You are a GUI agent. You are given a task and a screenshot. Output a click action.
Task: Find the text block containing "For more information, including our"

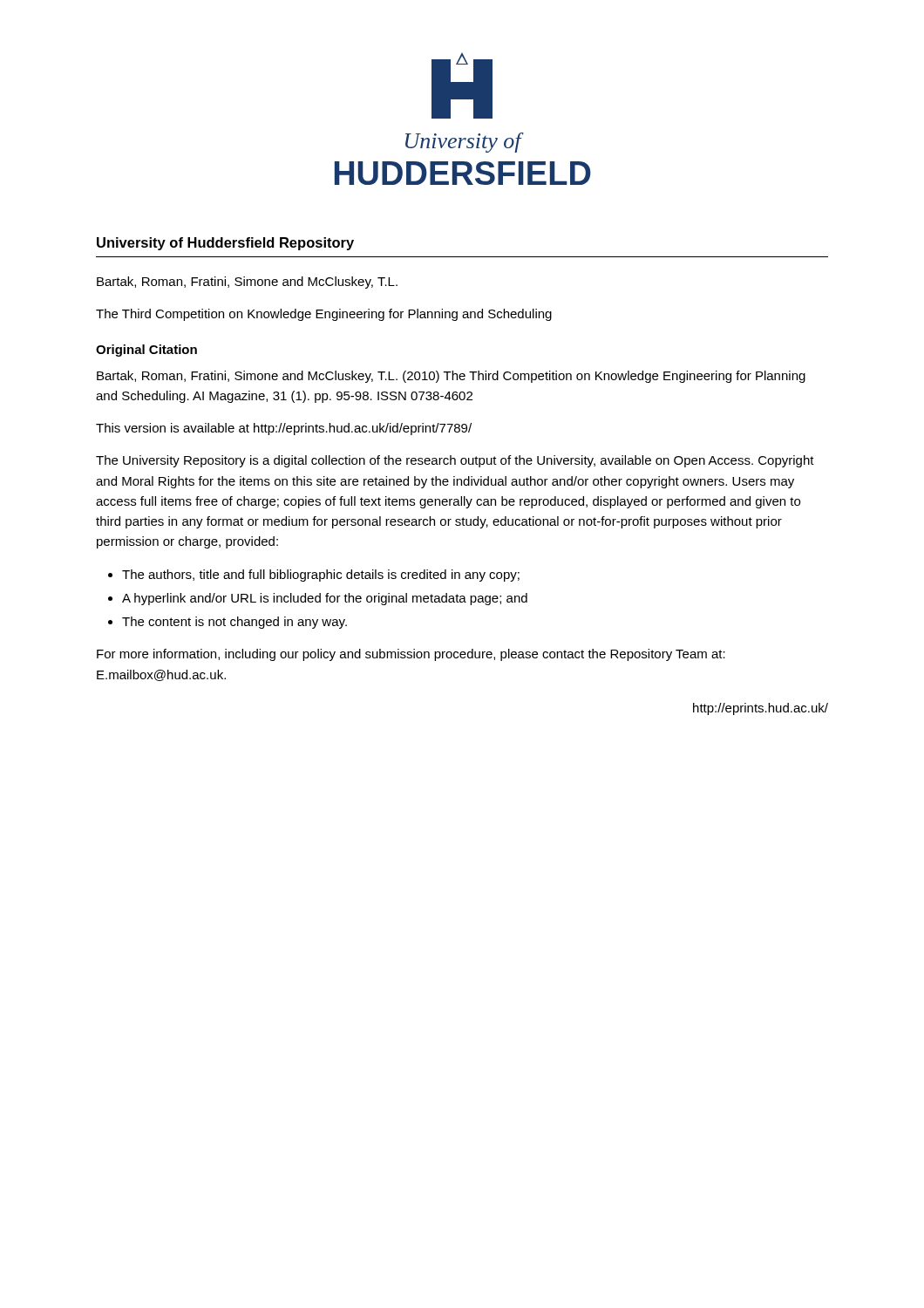tap(411, 664)
